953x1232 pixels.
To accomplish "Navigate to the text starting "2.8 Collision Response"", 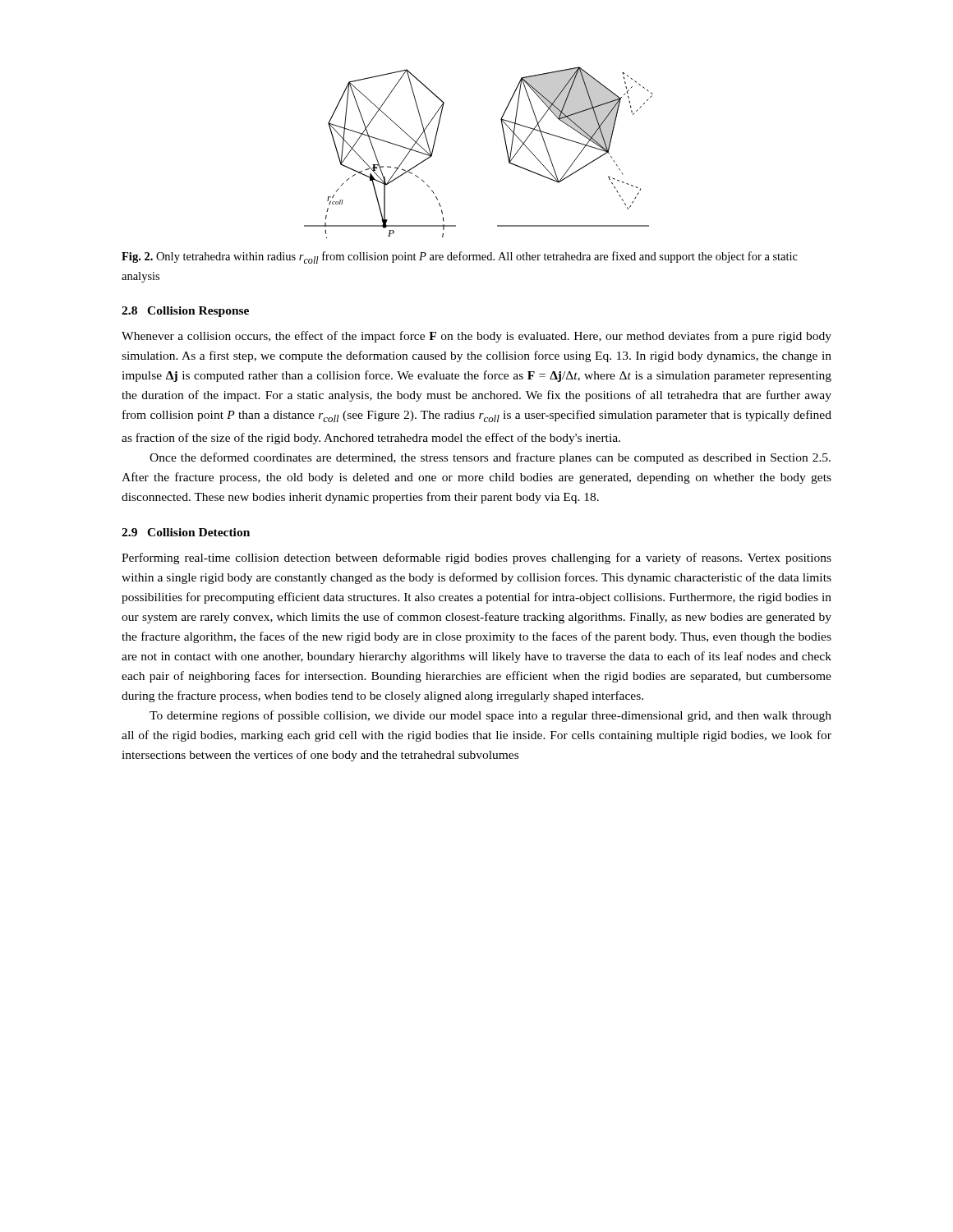I will pyautogui.click(x=185, y=310).
